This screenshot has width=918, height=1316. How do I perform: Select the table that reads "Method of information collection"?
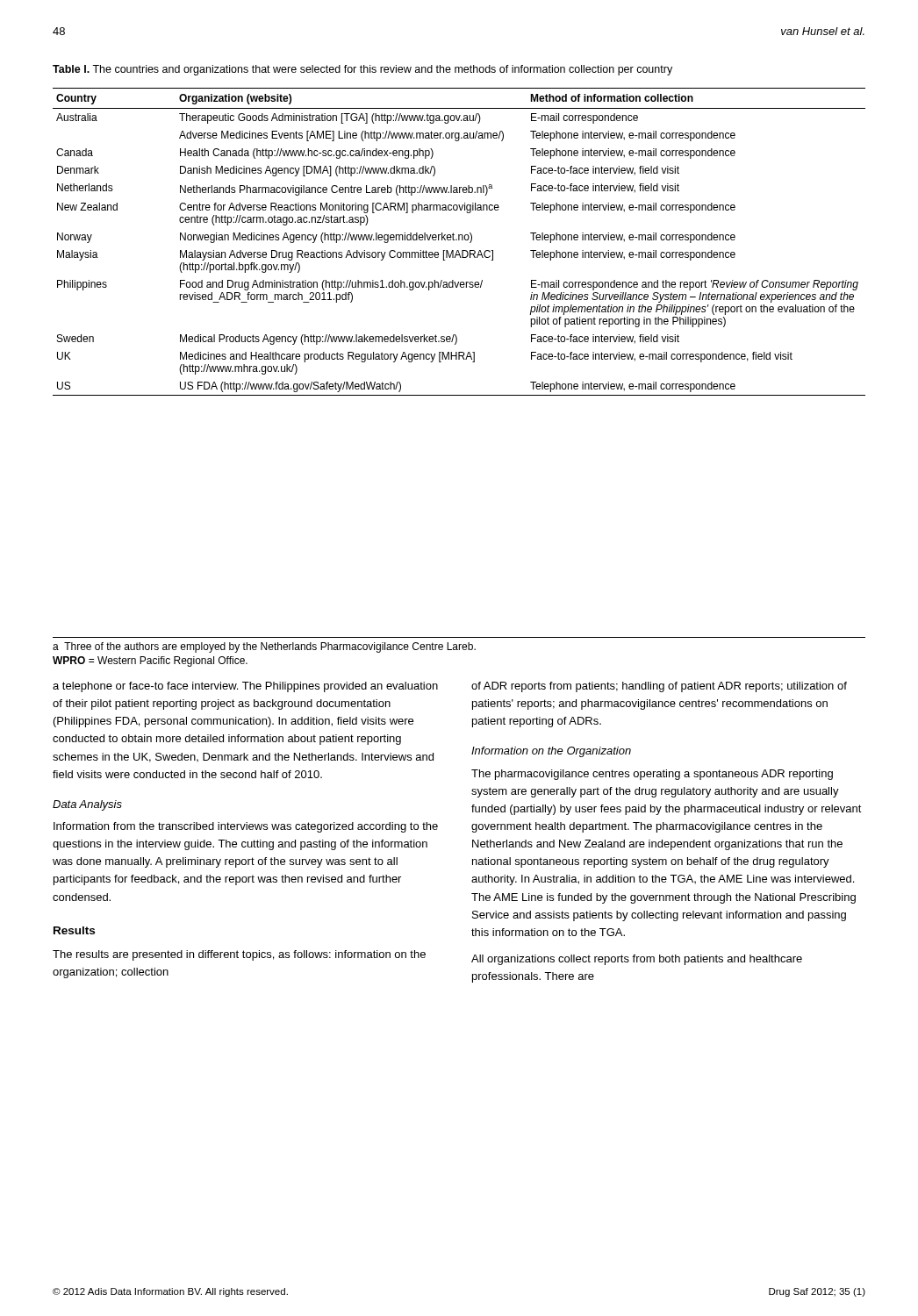(x=459, y=242)
